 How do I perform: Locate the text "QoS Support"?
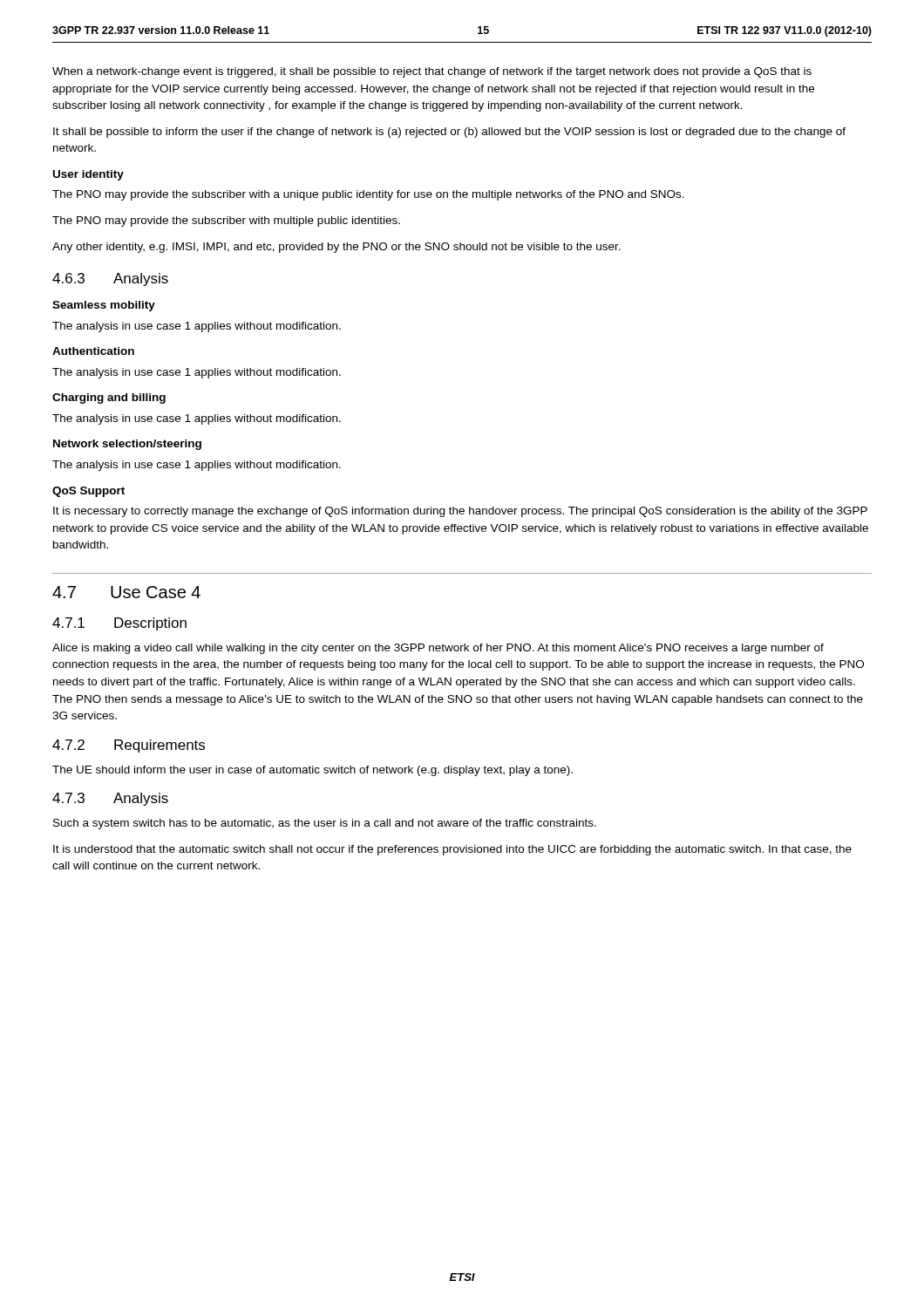click(x=88, y=492)
